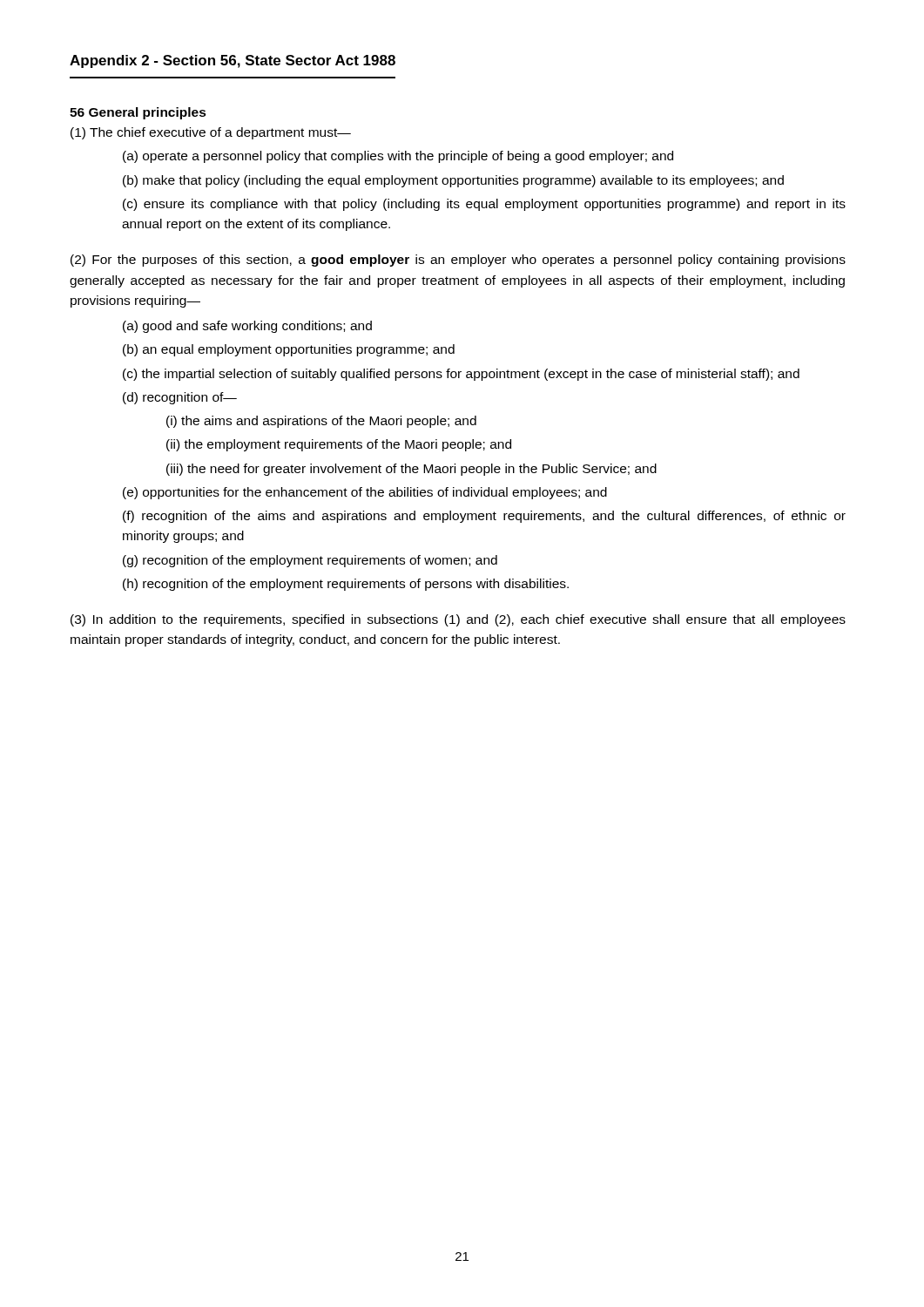Find the list item that says "(a) operate a personnel policy that complies"
This screenshot has width=924, height=1307.
coord(398,156)
